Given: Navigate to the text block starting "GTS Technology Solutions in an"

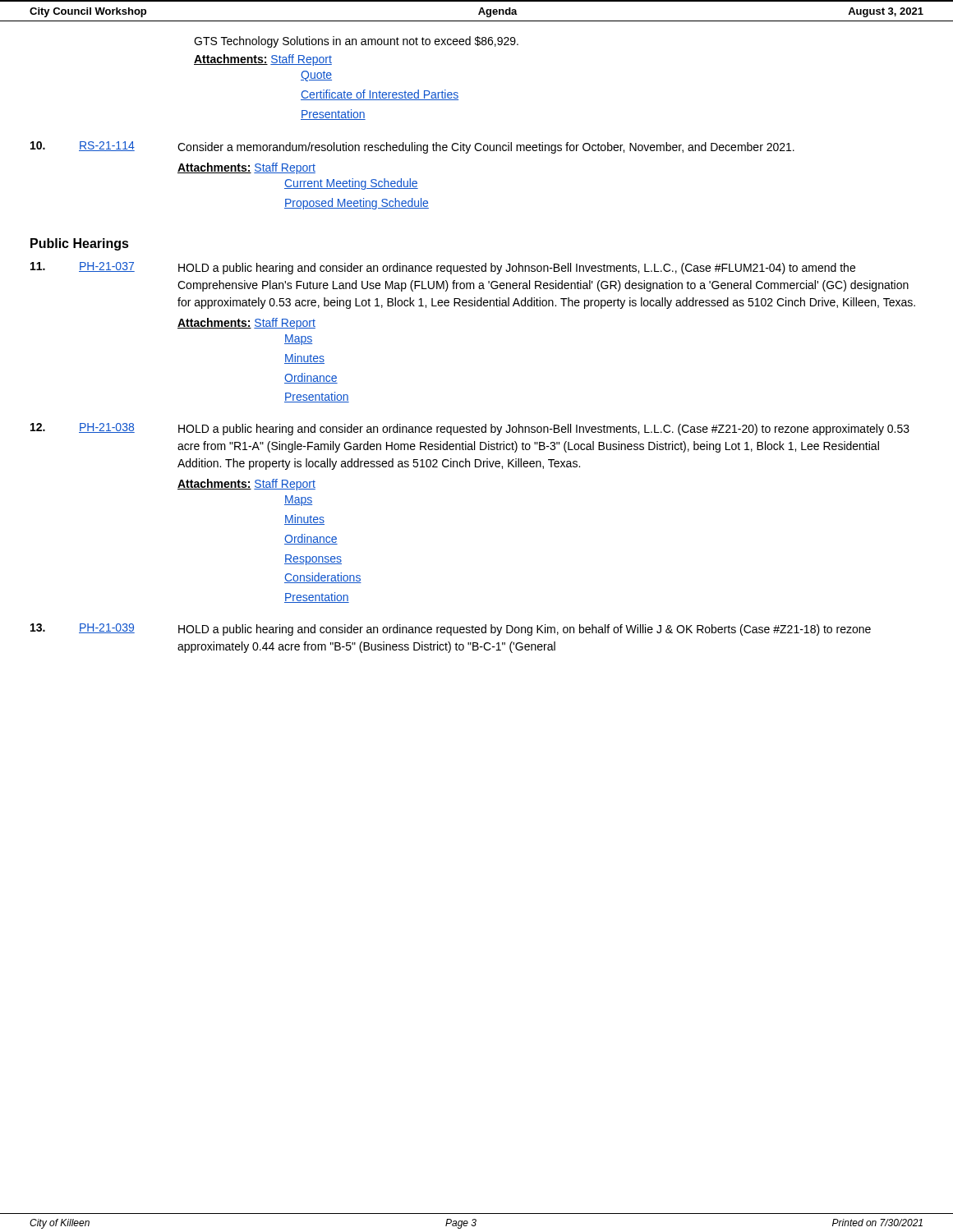Looking at the screenshot, I should click(x=356, y=41).
